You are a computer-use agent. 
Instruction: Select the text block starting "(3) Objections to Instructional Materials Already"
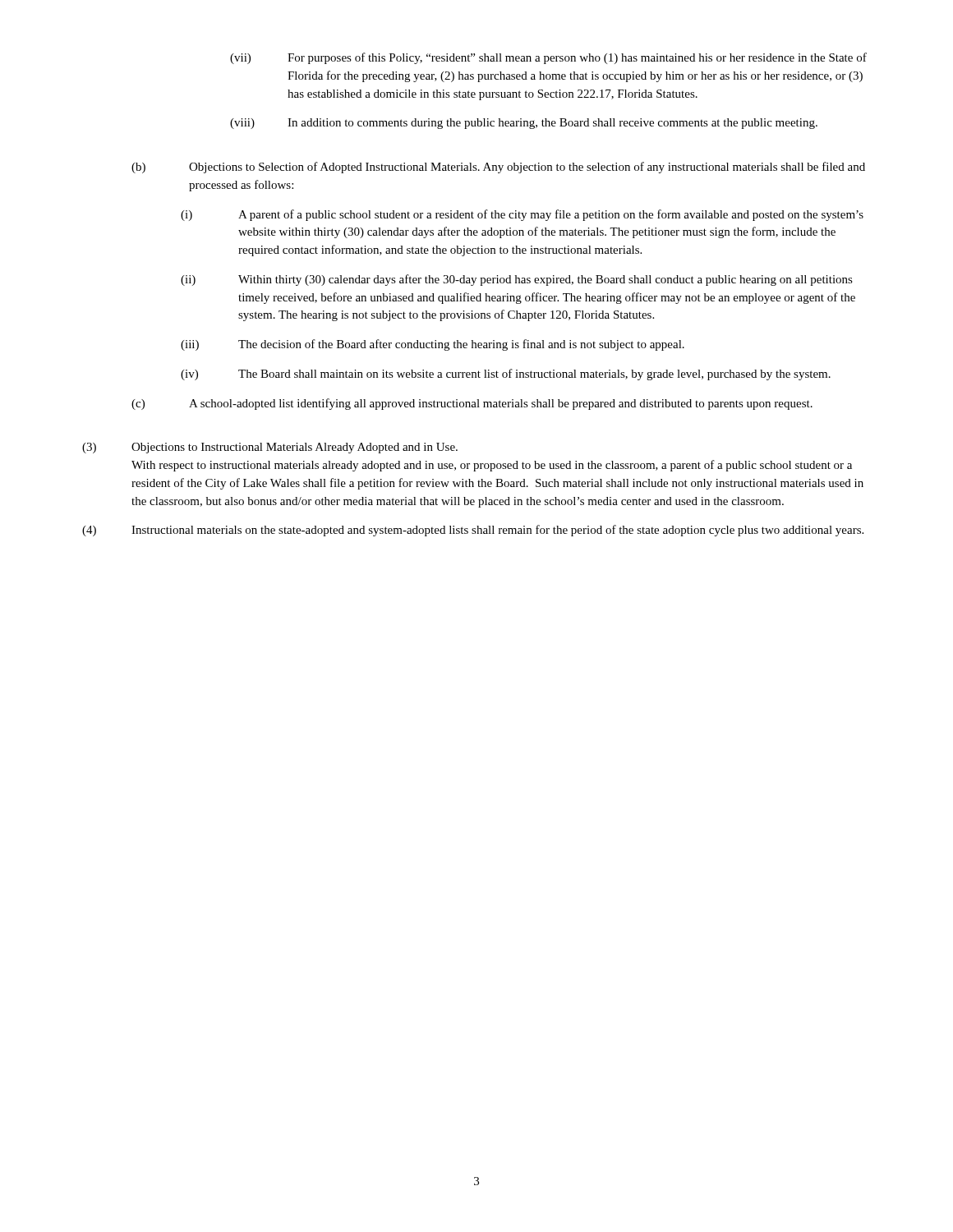coord(476,475)
